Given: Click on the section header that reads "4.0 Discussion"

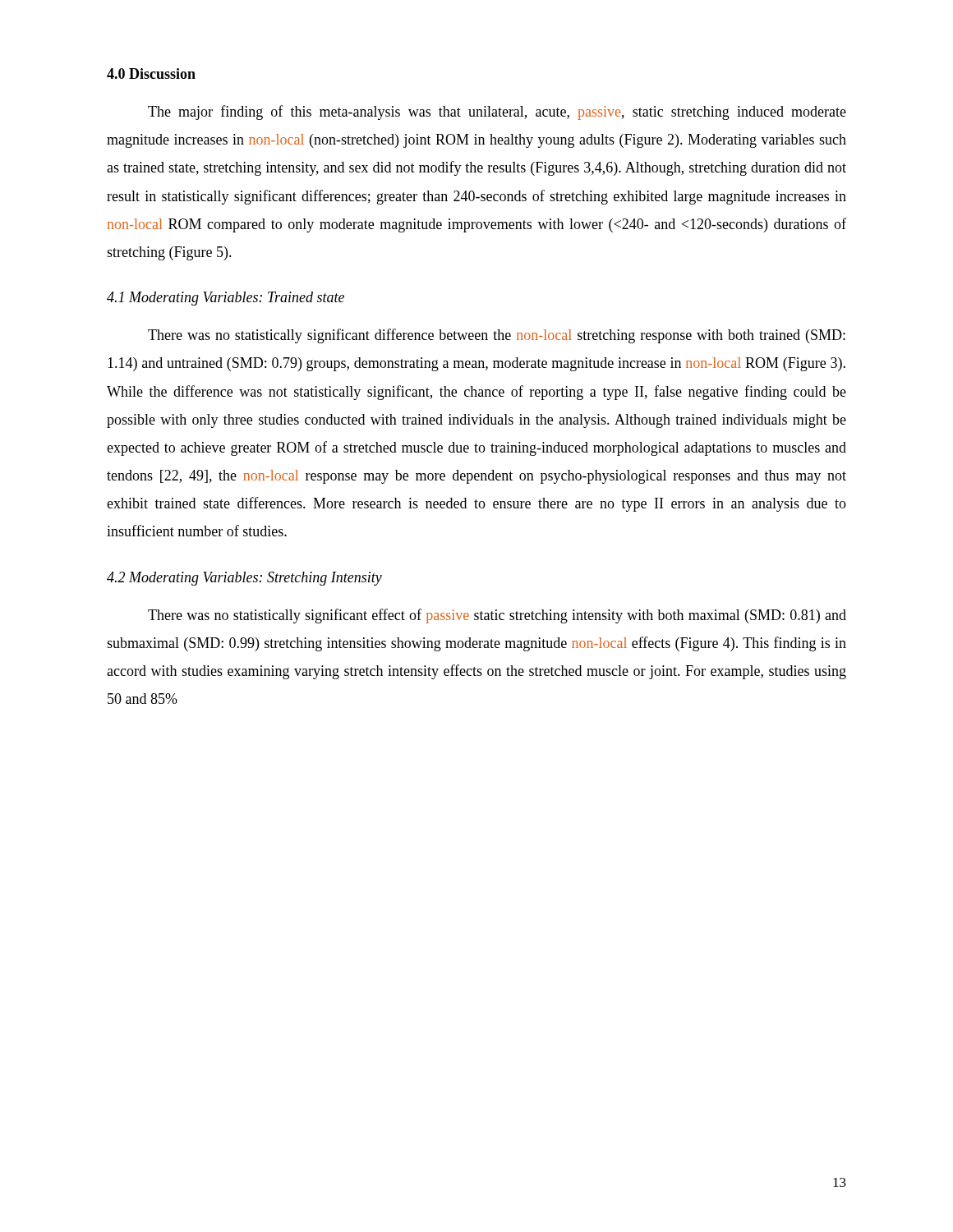Looking at the screenshot, I should coord(151,74).
